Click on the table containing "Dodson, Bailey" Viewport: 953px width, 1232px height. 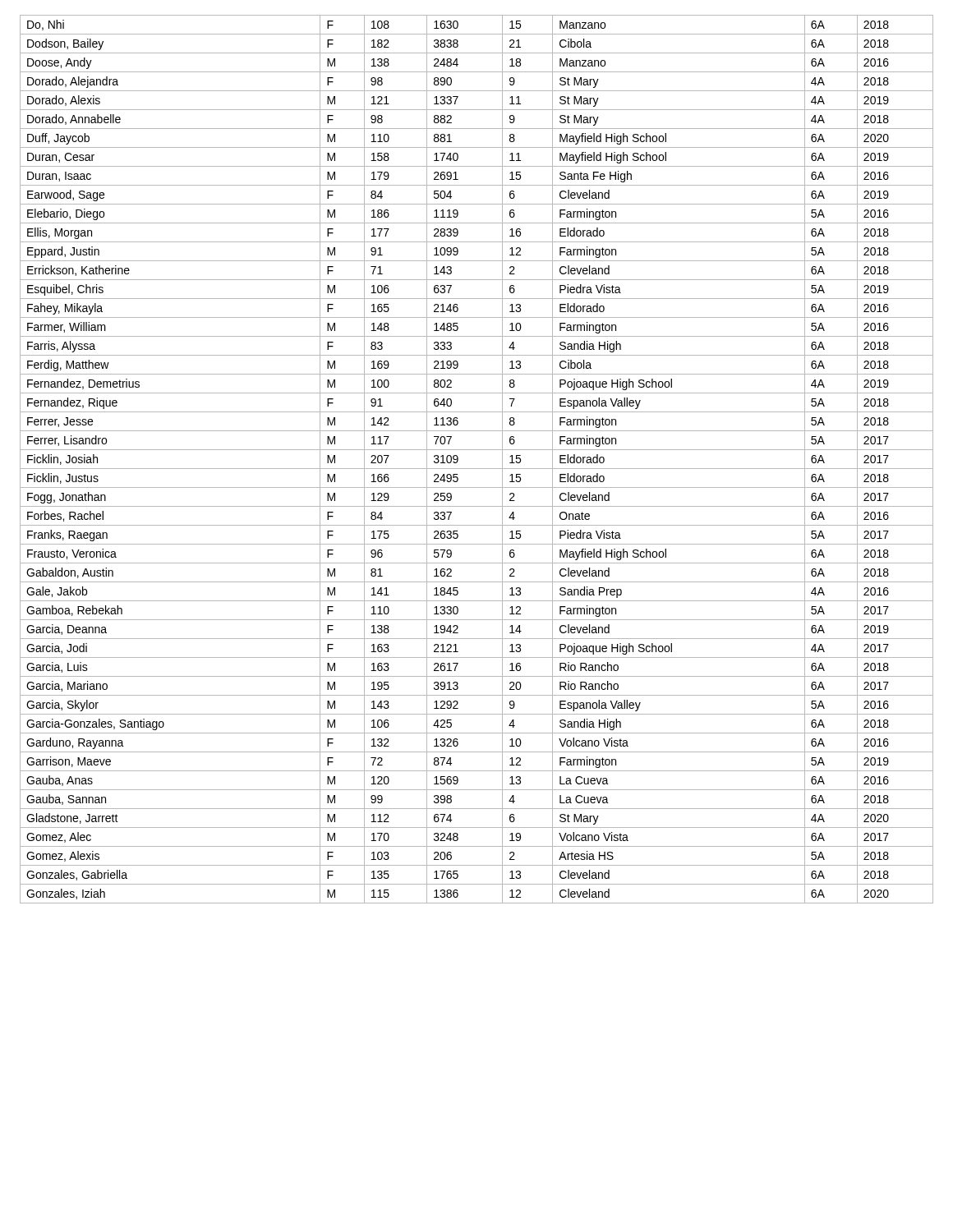point(476,459)
